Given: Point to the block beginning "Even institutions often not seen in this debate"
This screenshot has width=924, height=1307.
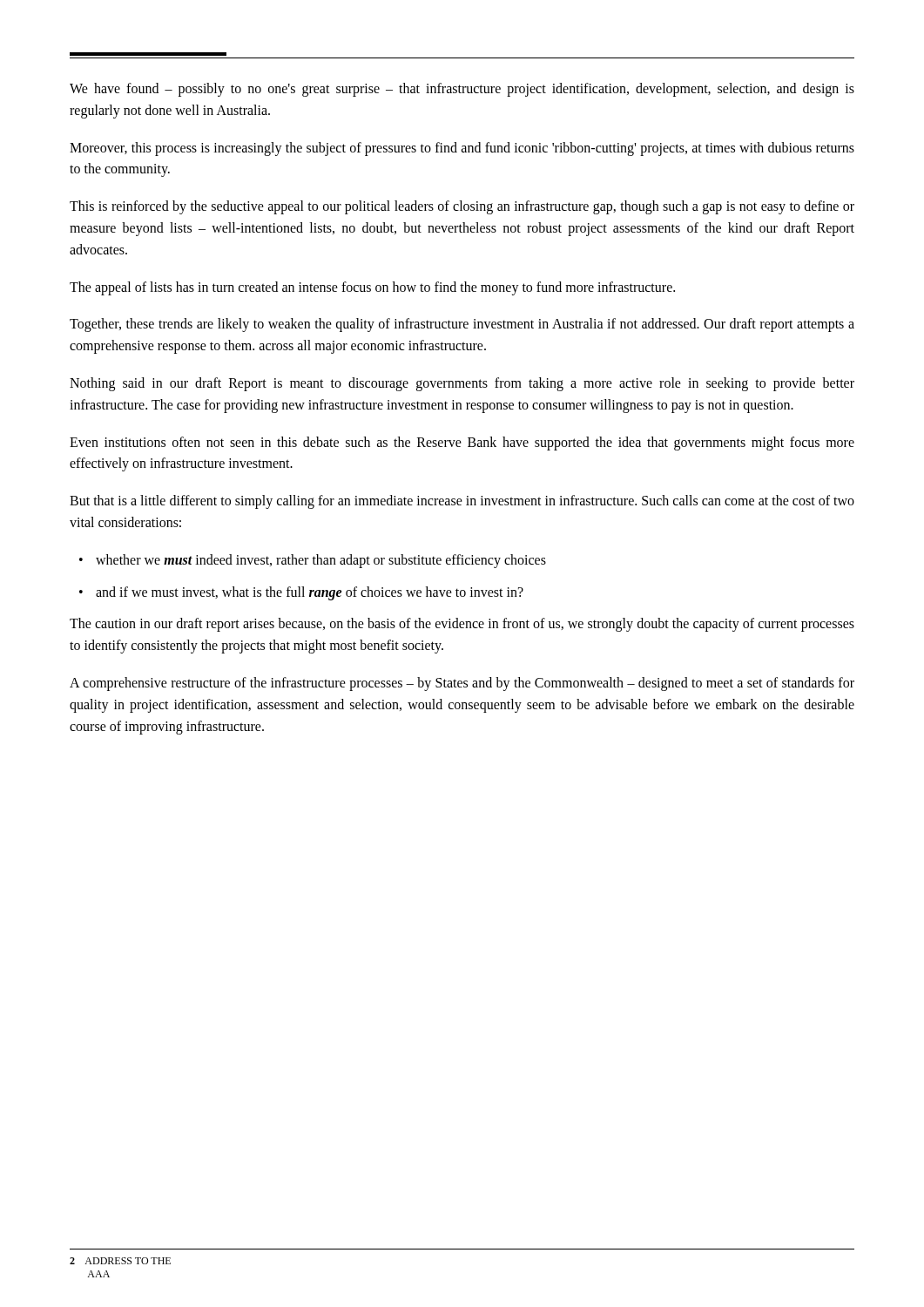Looking at the screenshot, I should (x=462, y=453).
